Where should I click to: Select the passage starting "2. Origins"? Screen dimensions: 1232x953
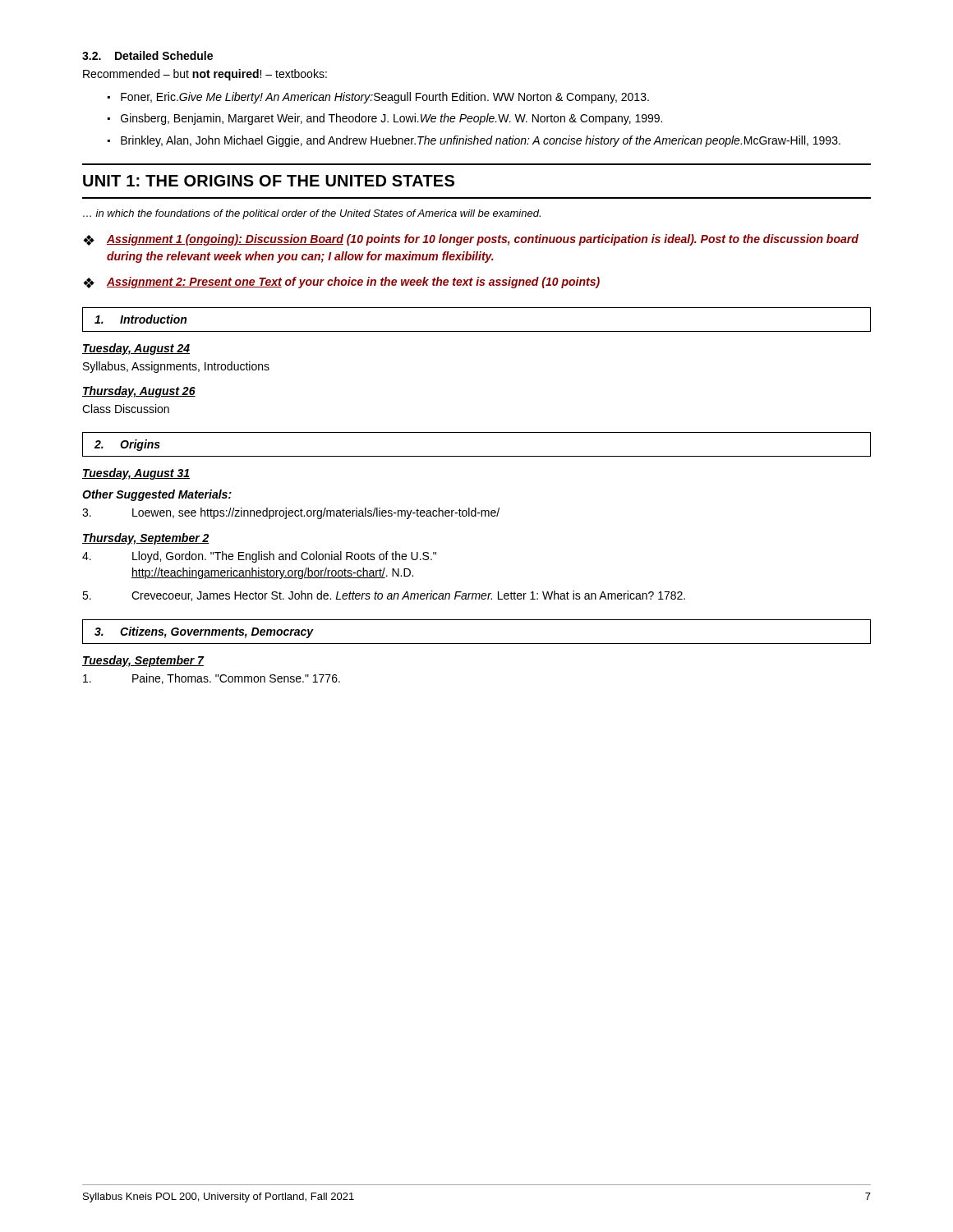tap(127, 445)
